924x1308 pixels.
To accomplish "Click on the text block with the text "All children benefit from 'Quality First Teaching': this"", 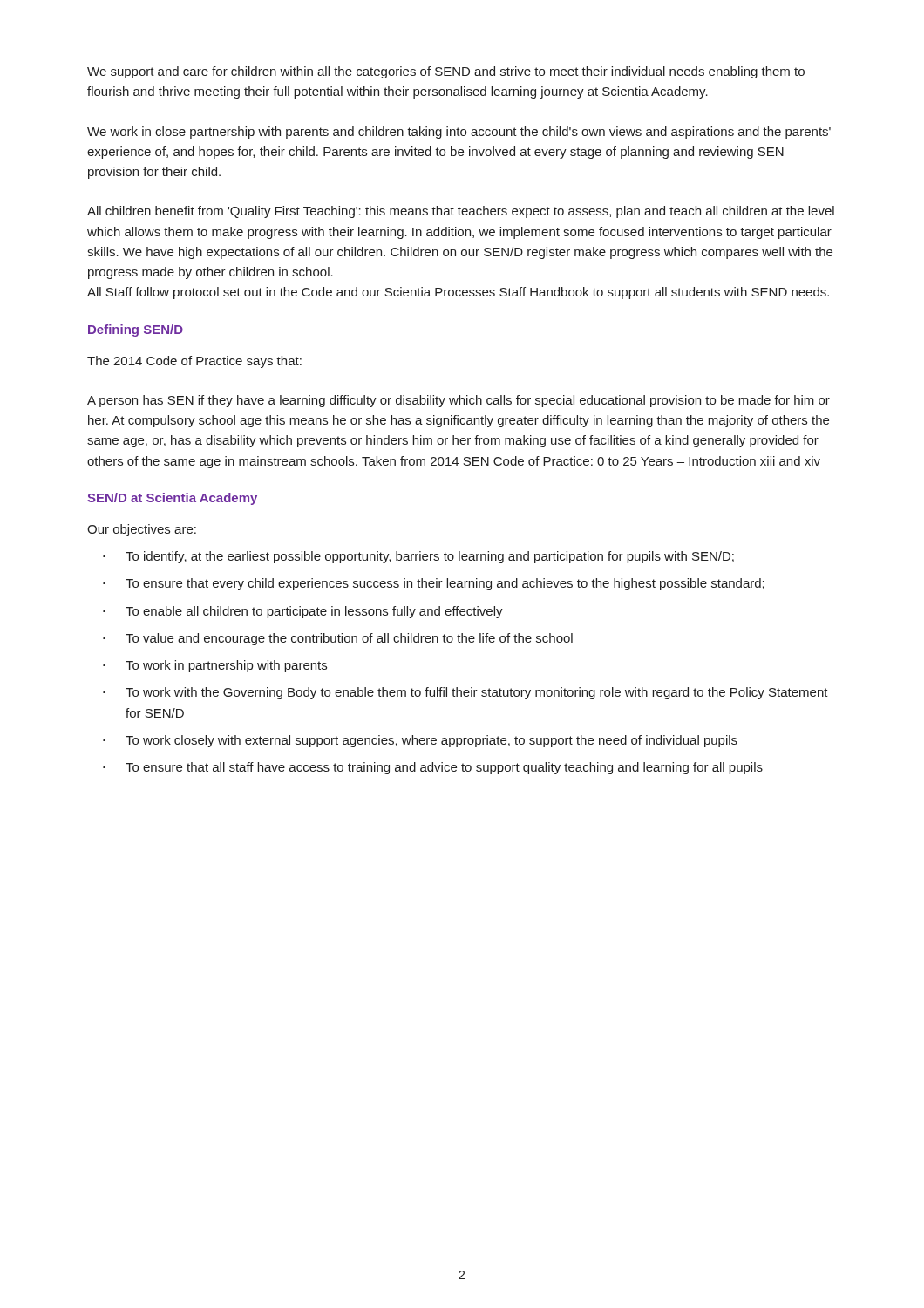I will point(461,251).
